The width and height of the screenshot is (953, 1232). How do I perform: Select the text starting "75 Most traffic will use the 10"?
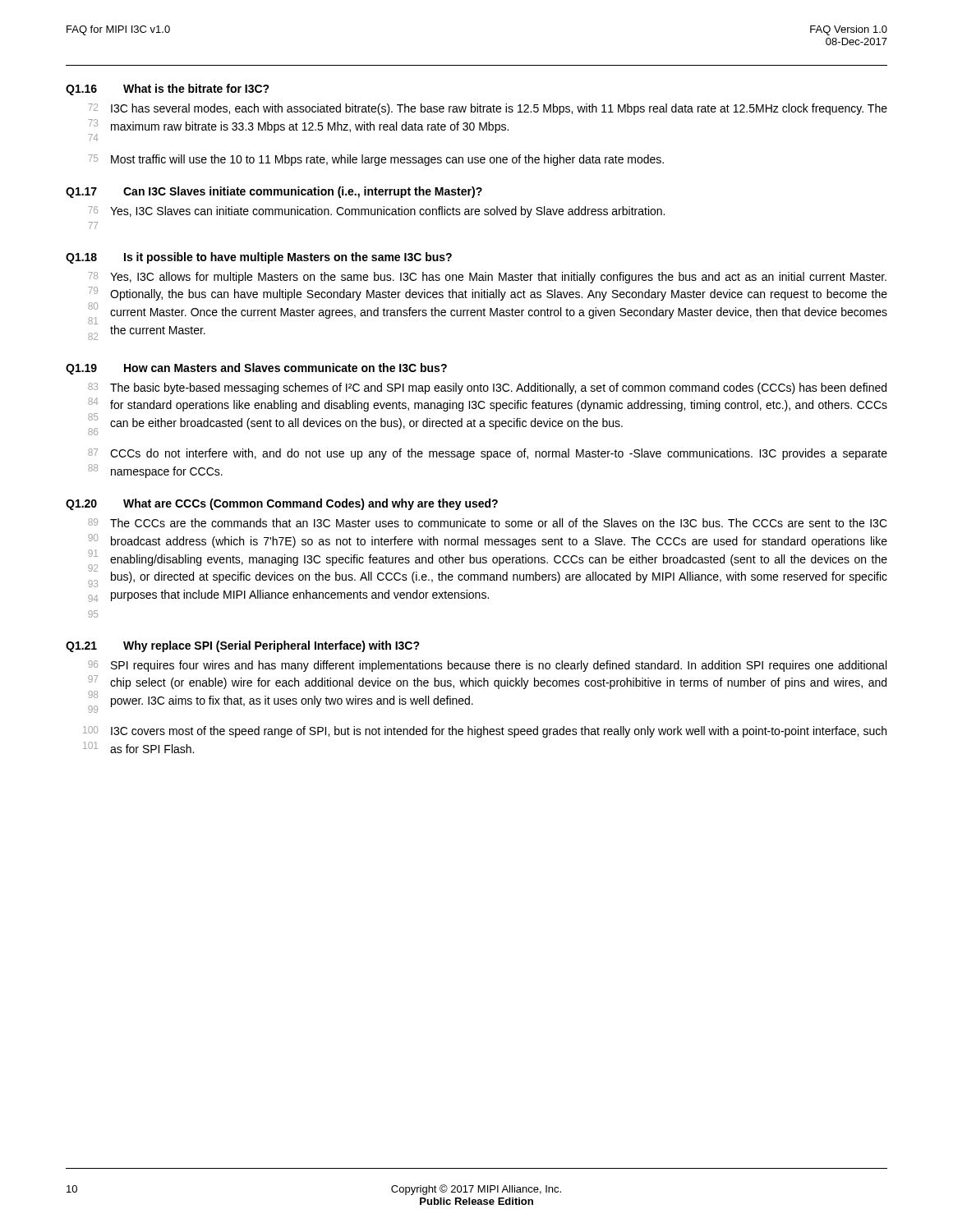[x=476, y=160]
